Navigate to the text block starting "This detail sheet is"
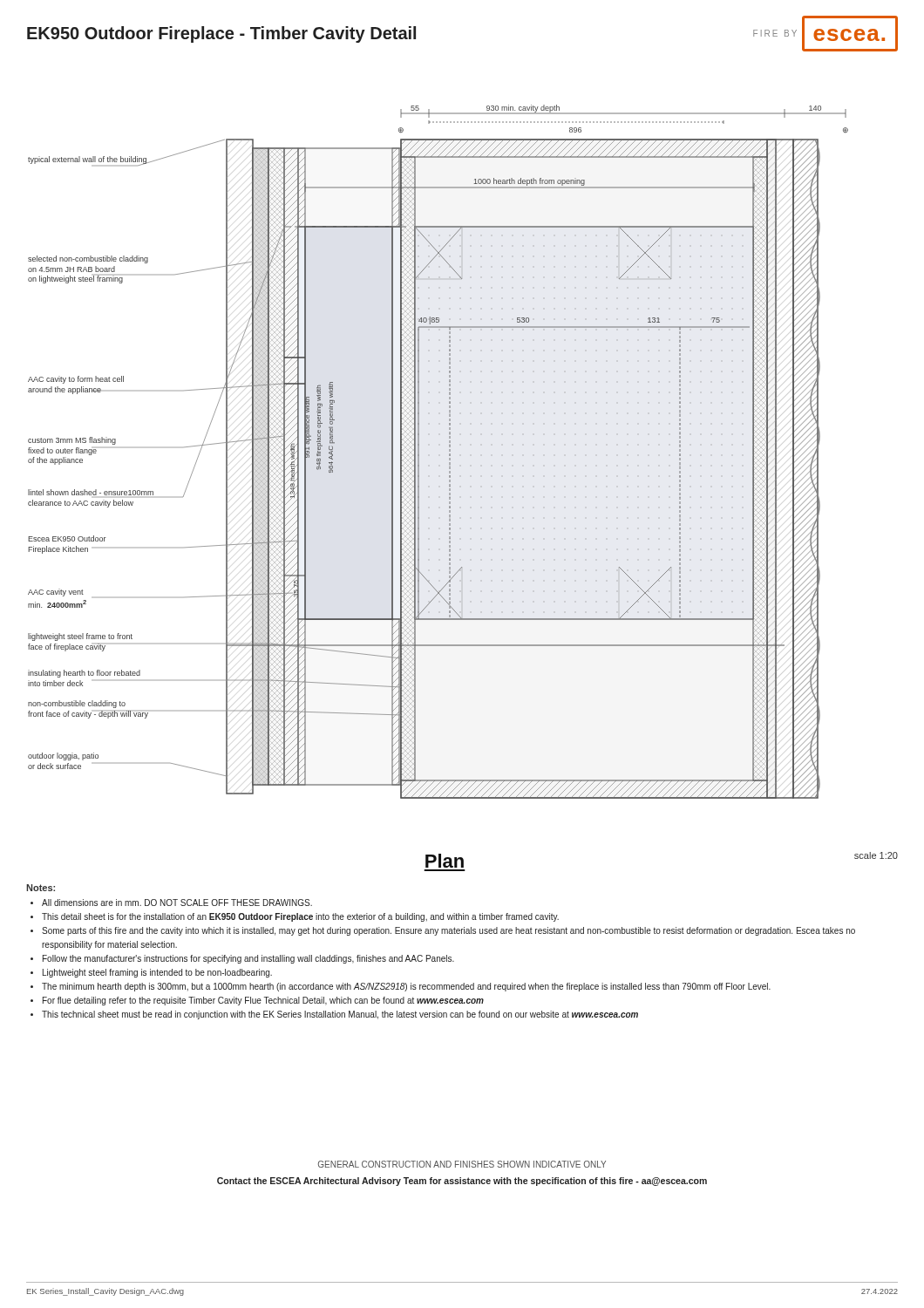This screenshot has height=1308, width=924. point(300,917)
